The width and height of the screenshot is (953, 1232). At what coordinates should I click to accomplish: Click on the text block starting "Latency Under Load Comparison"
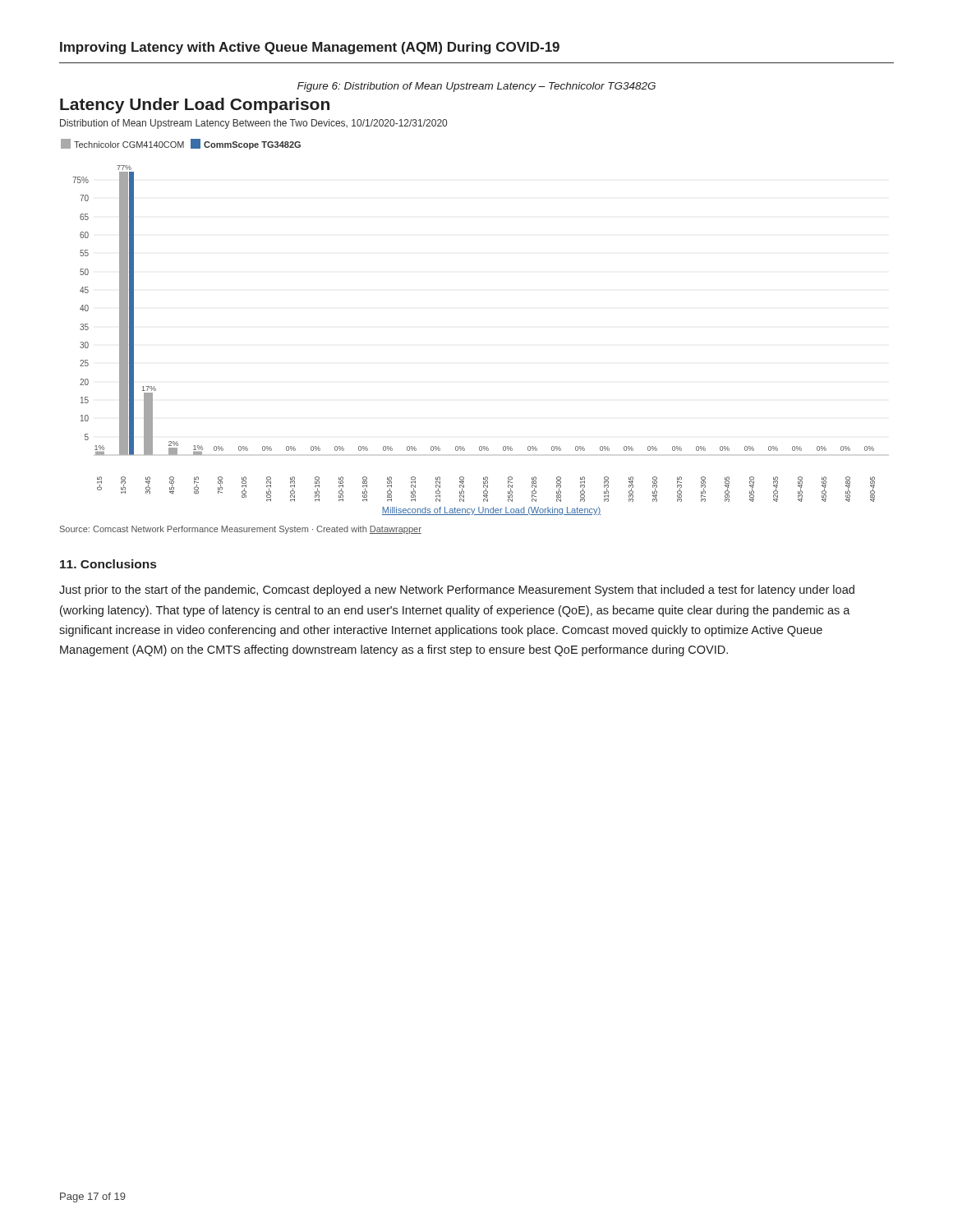click(195, 104)
